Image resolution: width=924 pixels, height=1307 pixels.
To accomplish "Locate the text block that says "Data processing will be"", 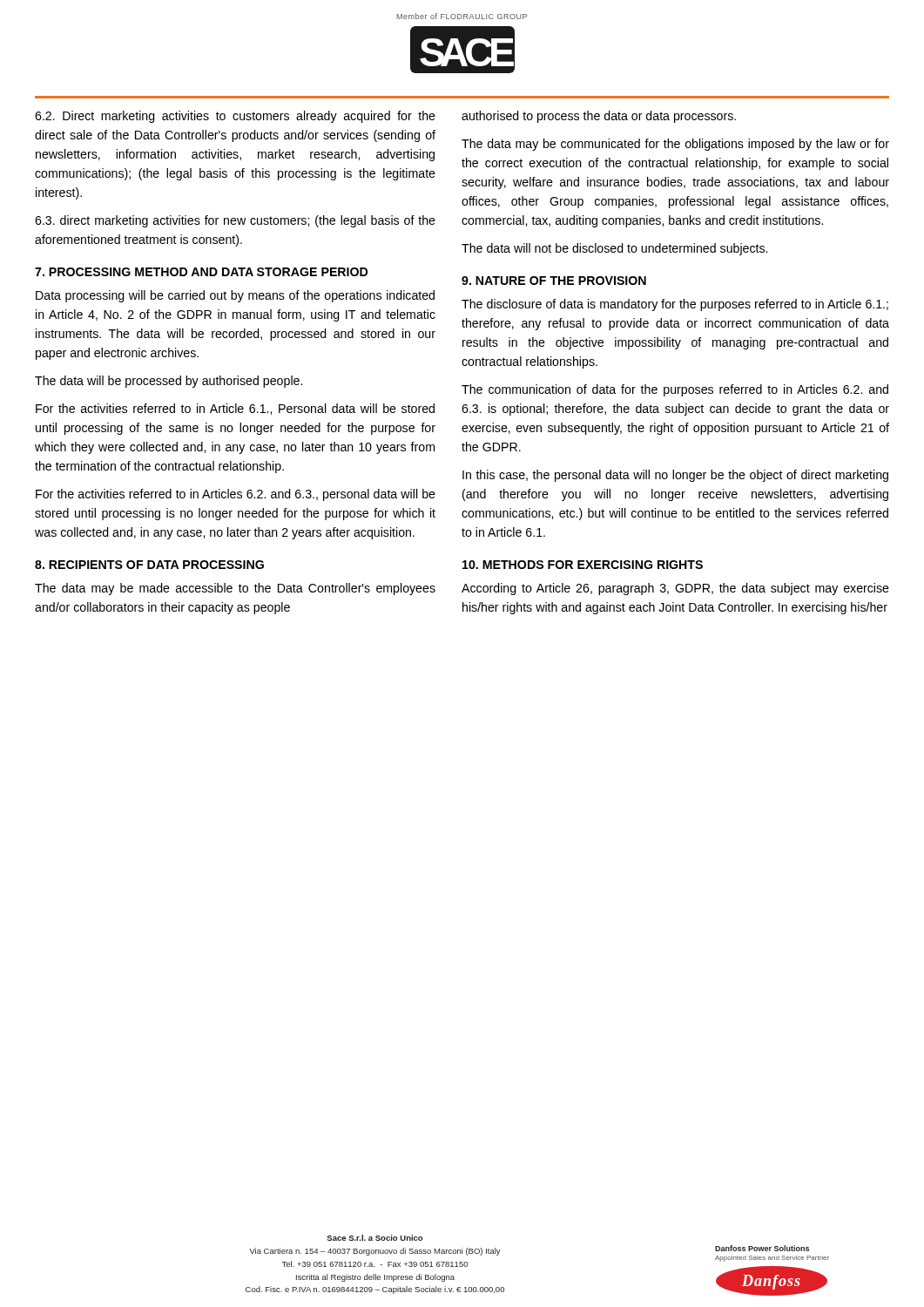I will pyautogui.click(x=235, y=324).
